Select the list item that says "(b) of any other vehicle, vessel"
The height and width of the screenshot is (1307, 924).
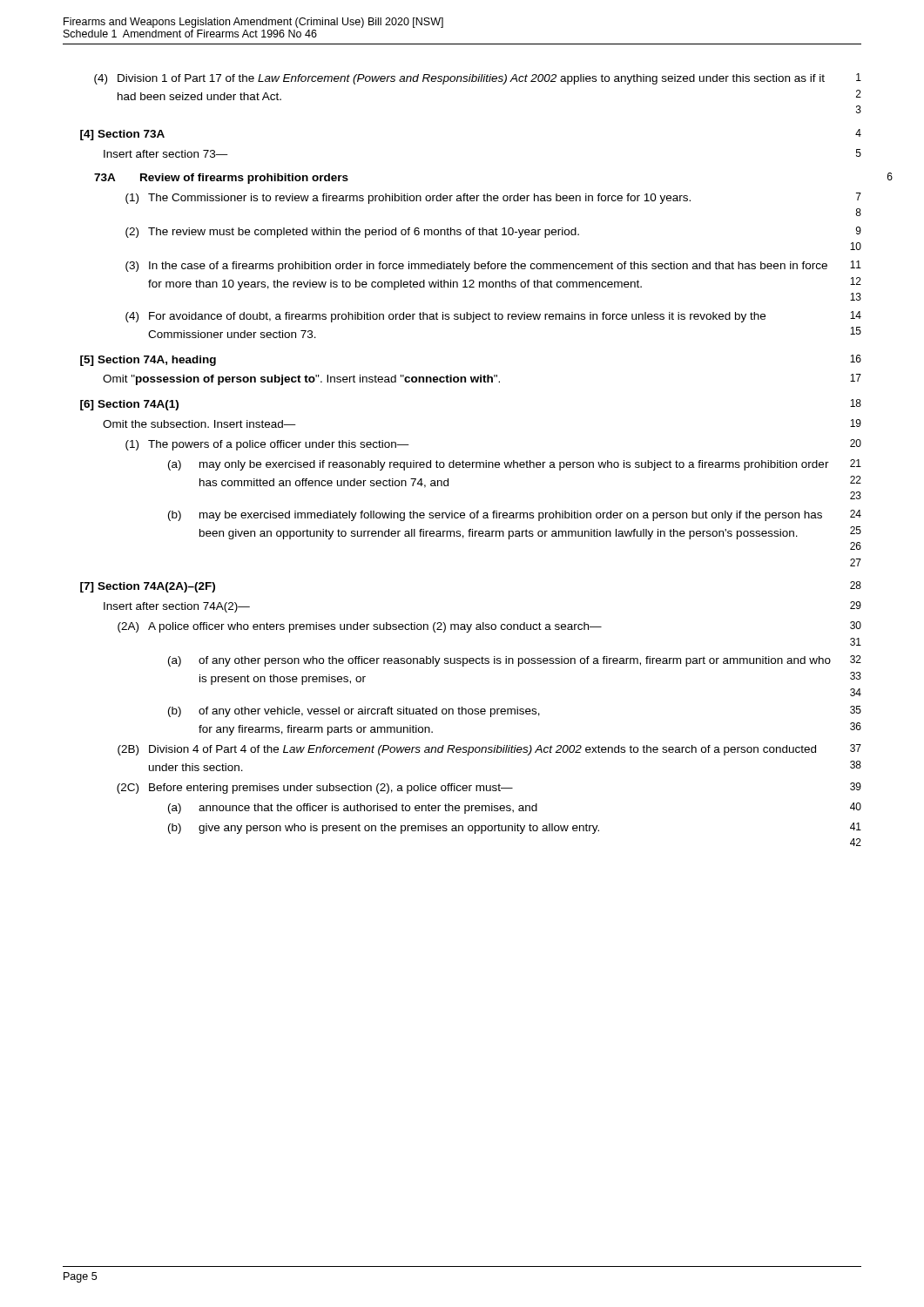[x=462, y=721]
